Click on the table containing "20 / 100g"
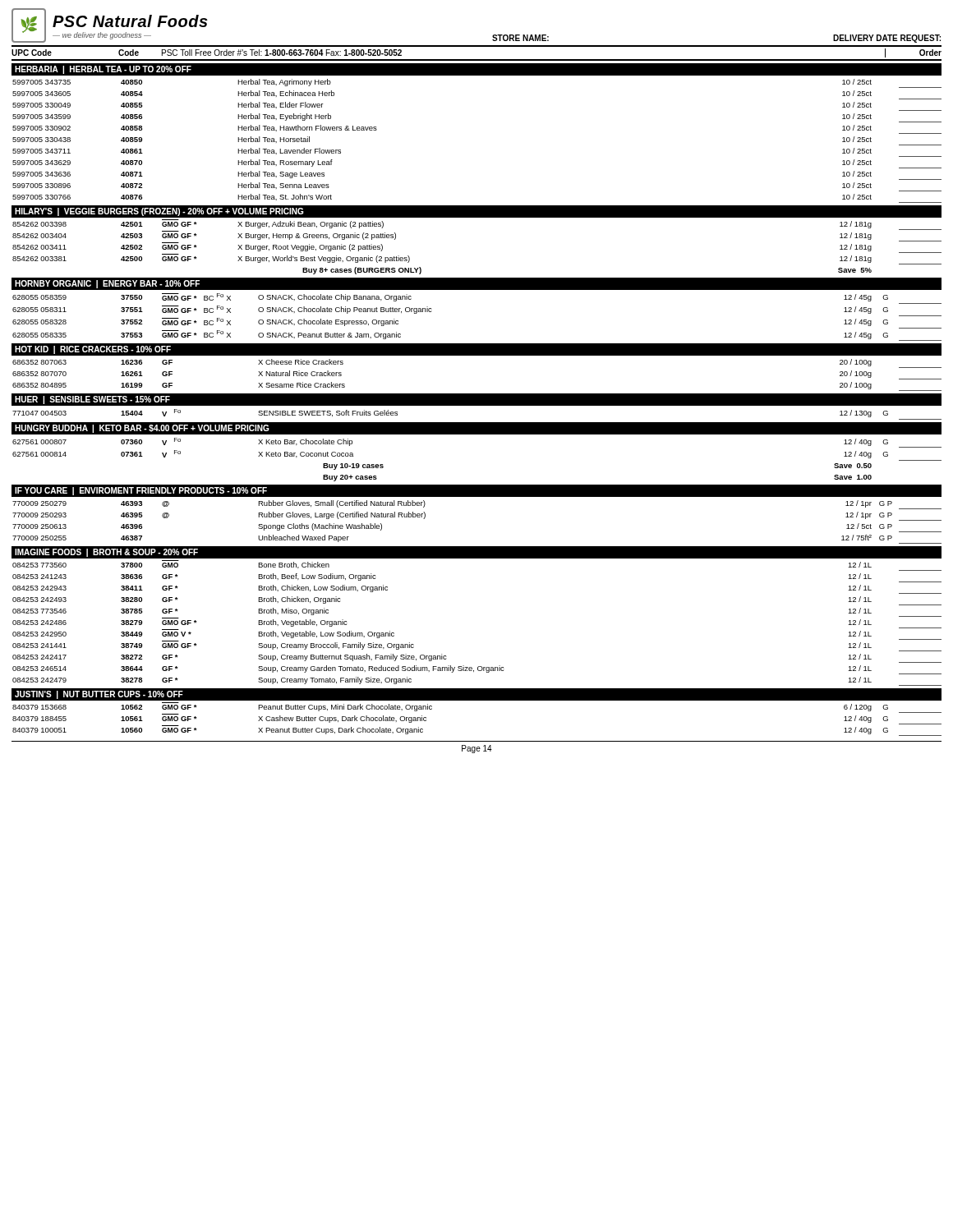 click(476, 374)
